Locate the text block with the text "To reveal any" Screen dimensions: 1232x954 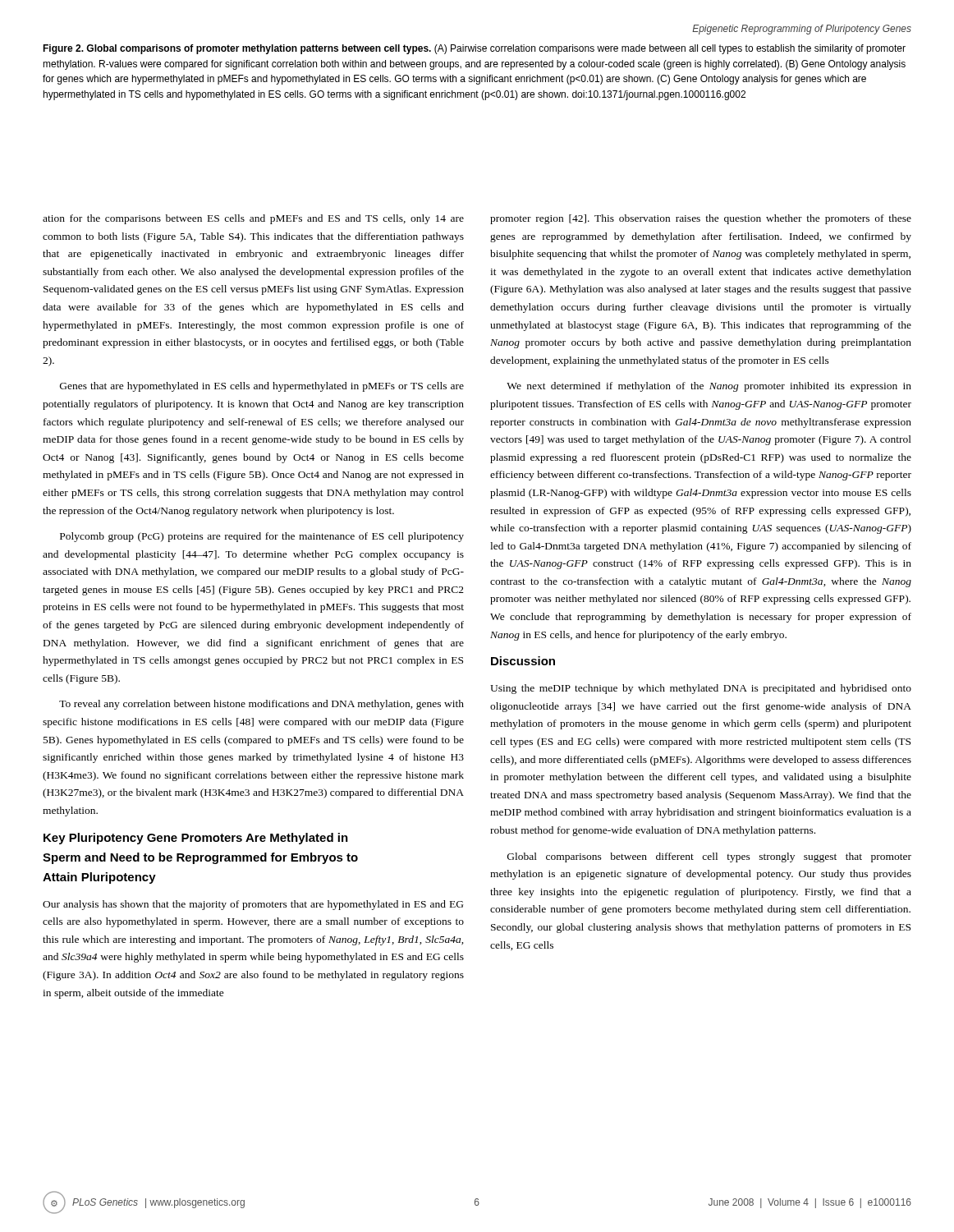[x=253, y=757]
